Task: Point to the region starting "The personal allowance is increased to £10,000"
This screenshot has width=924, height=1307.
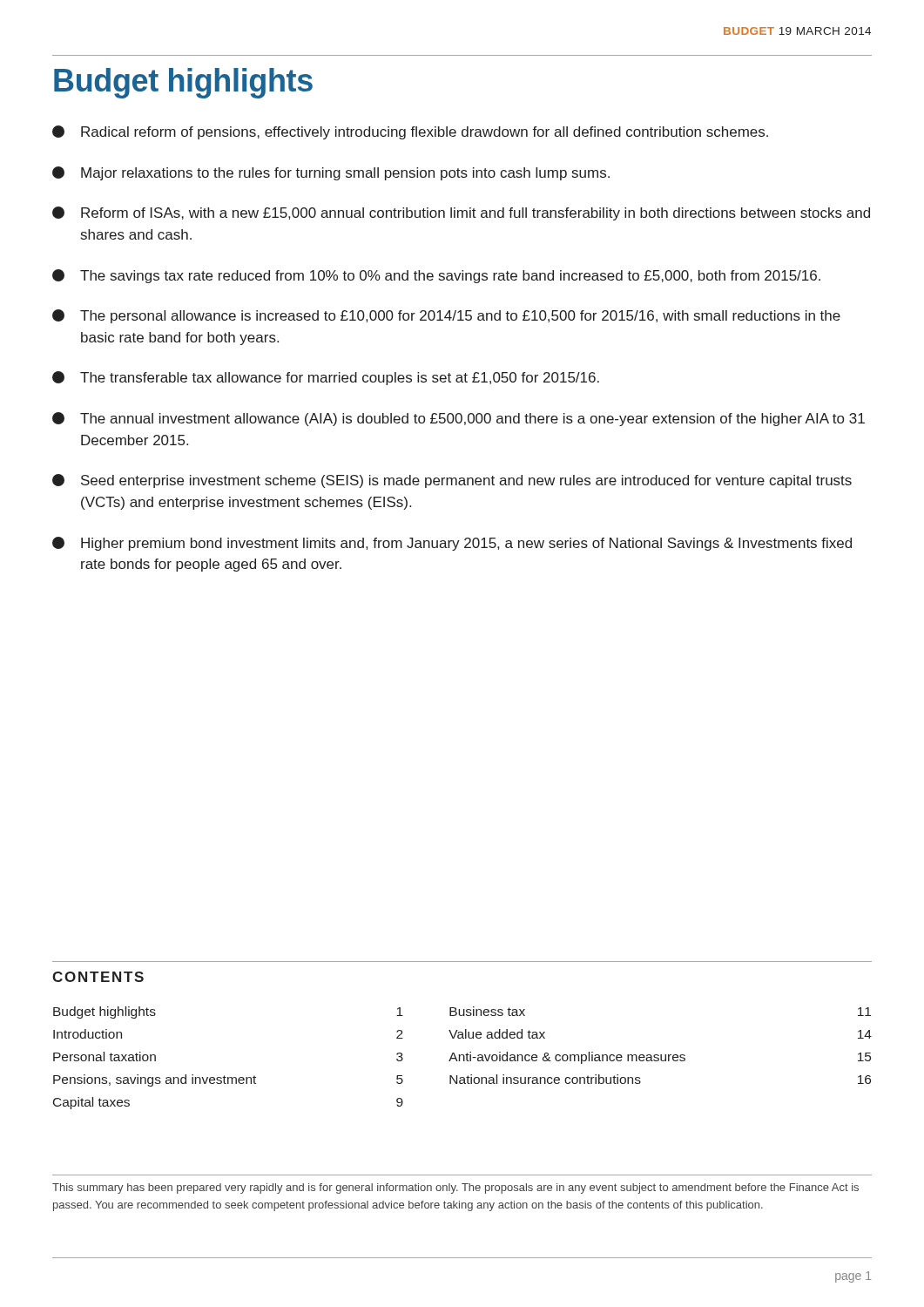Action: coord(462,327)
